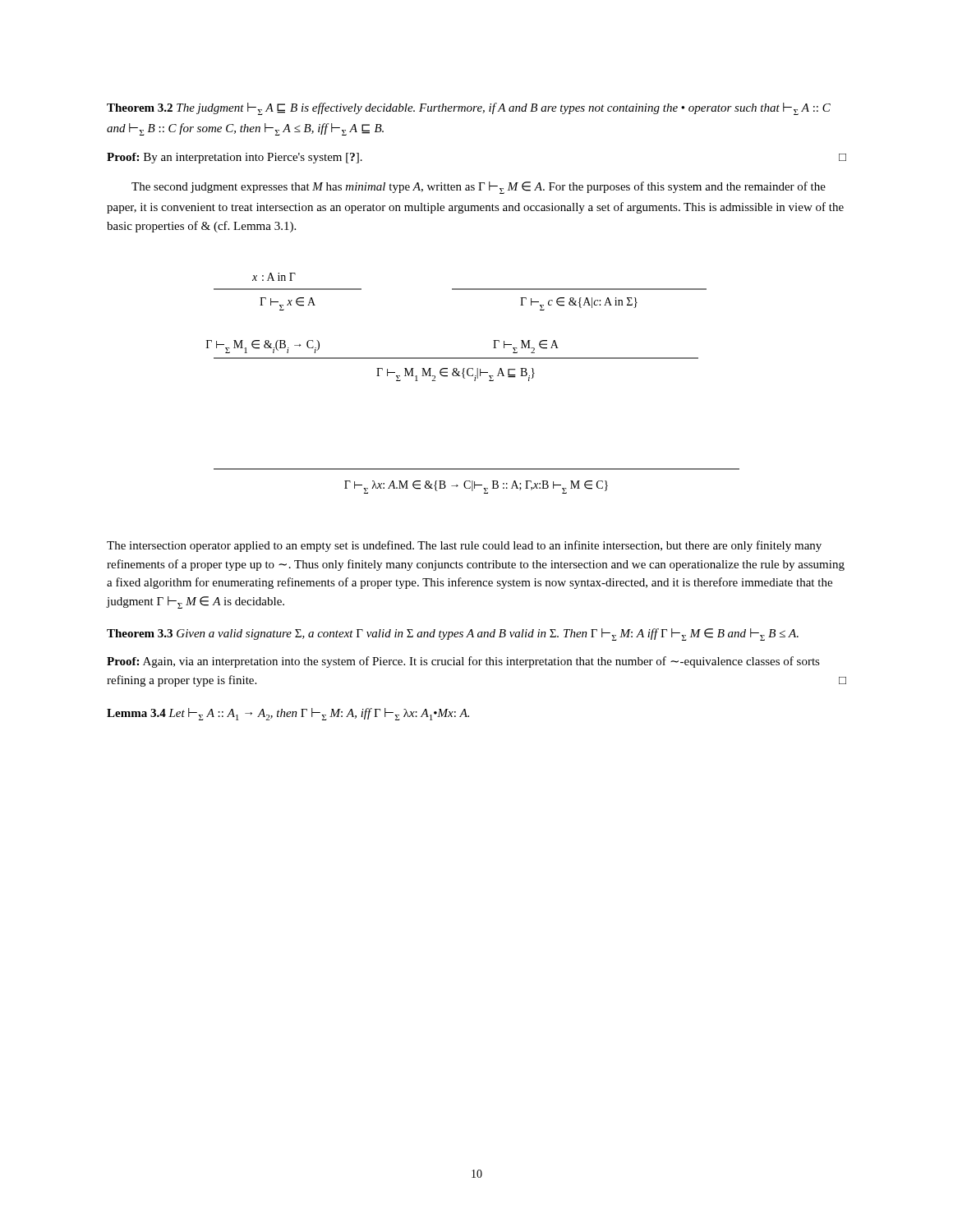
Task: Find the block starting "Proof: By an interpretation into"
Action: pyautogui.click(x=234, y=157)
